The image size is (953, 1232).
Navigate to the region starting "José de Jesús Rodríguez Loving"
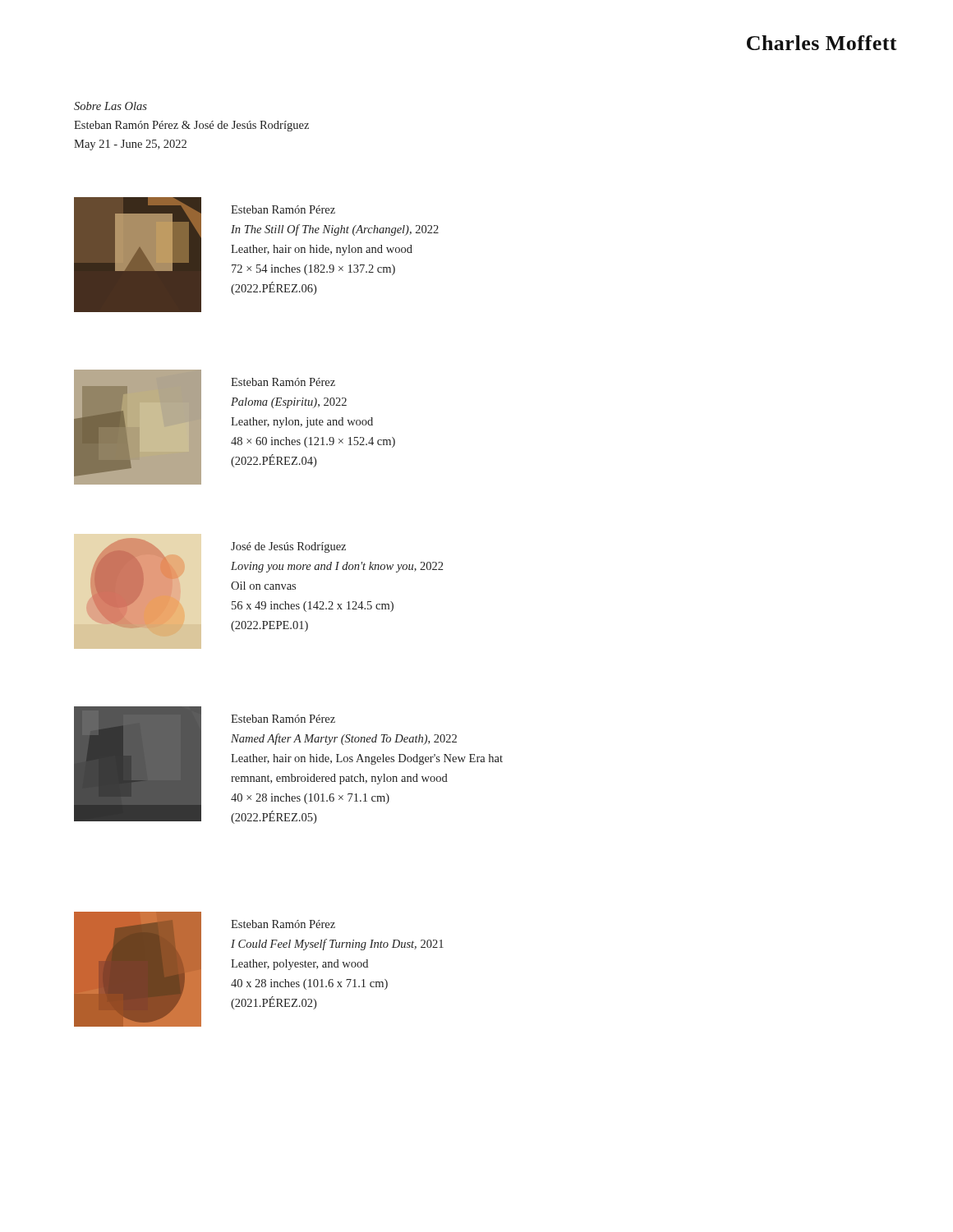click(x=288, y=547)
